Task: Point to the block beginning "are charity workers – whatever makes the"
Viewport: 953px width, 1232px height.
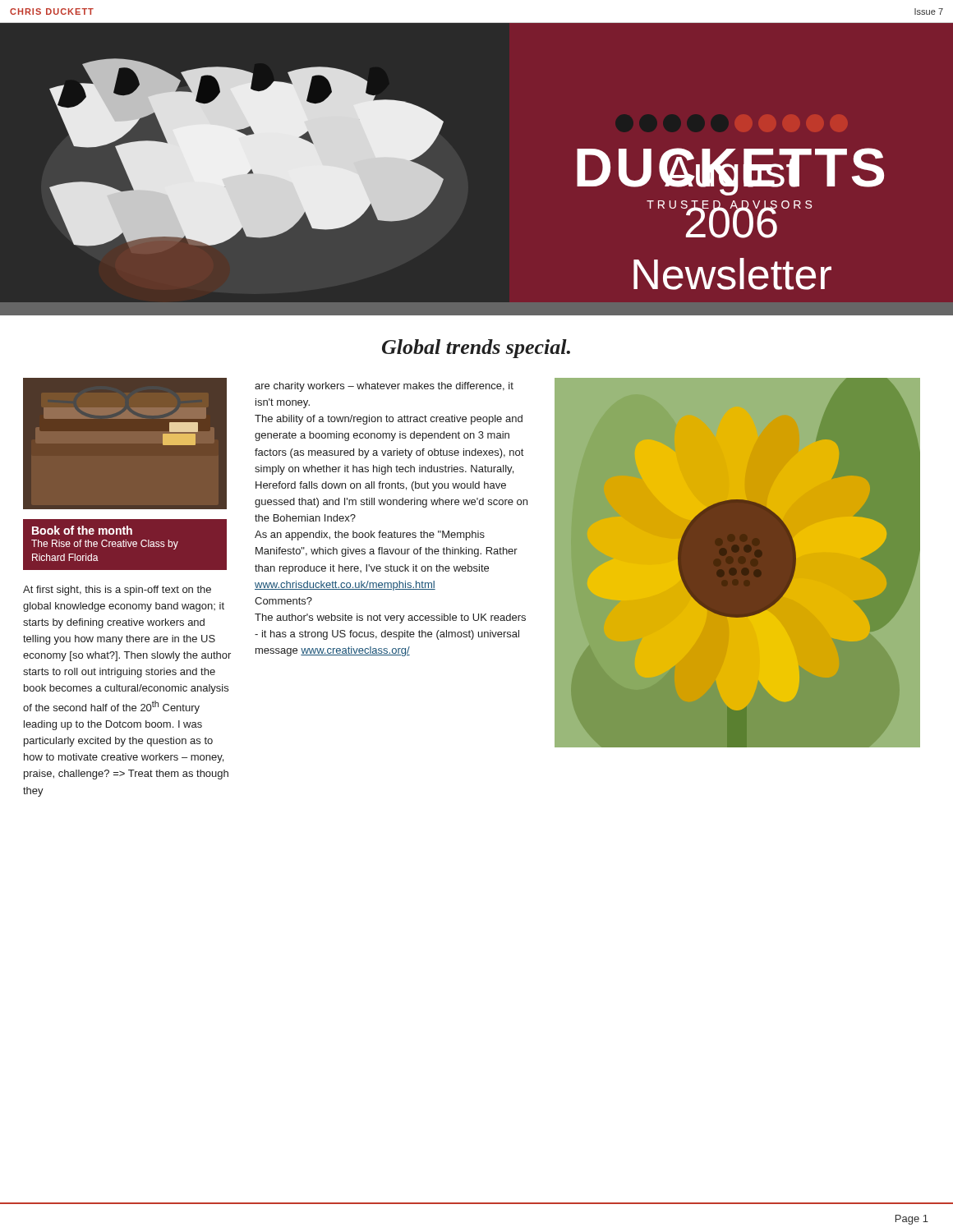Action: click(x=384, y=387)
